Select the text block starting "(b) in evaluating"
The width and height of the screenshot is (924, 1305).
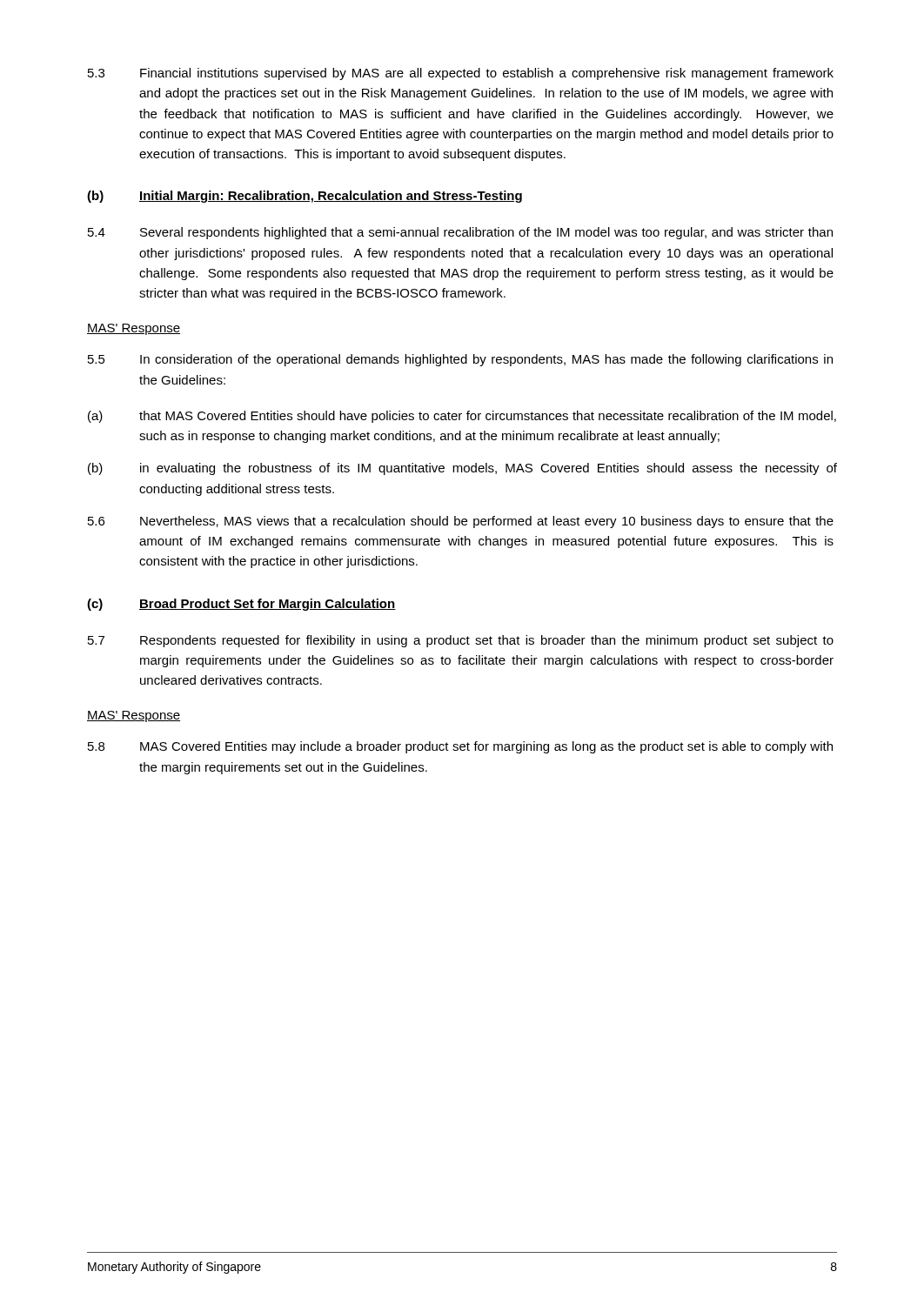point(462,478)
